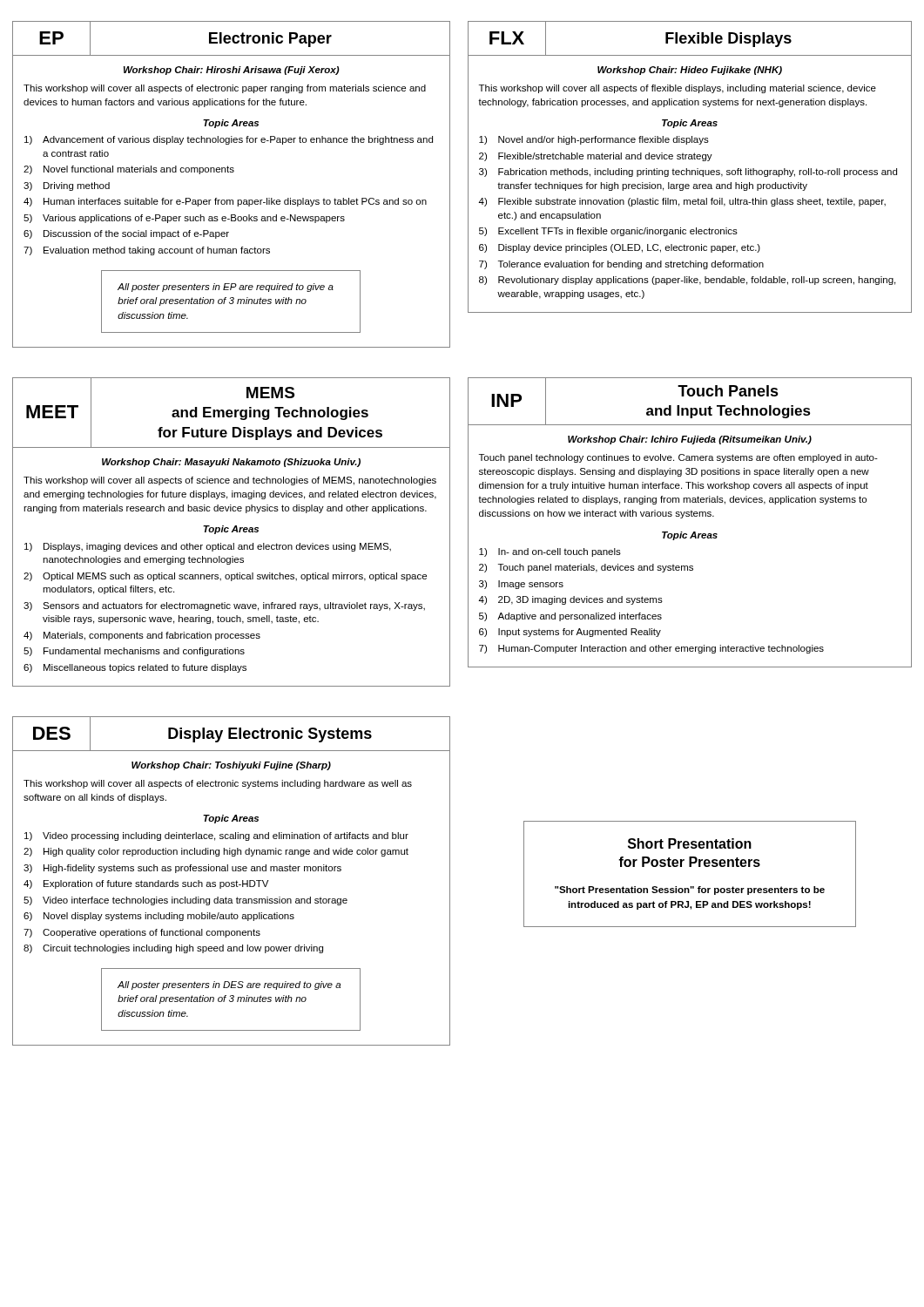Click on the passage starting "7)Evaluation method taking account of human factors"
This screenshot has height=1307, width=924.
click(x=231, y=251)
